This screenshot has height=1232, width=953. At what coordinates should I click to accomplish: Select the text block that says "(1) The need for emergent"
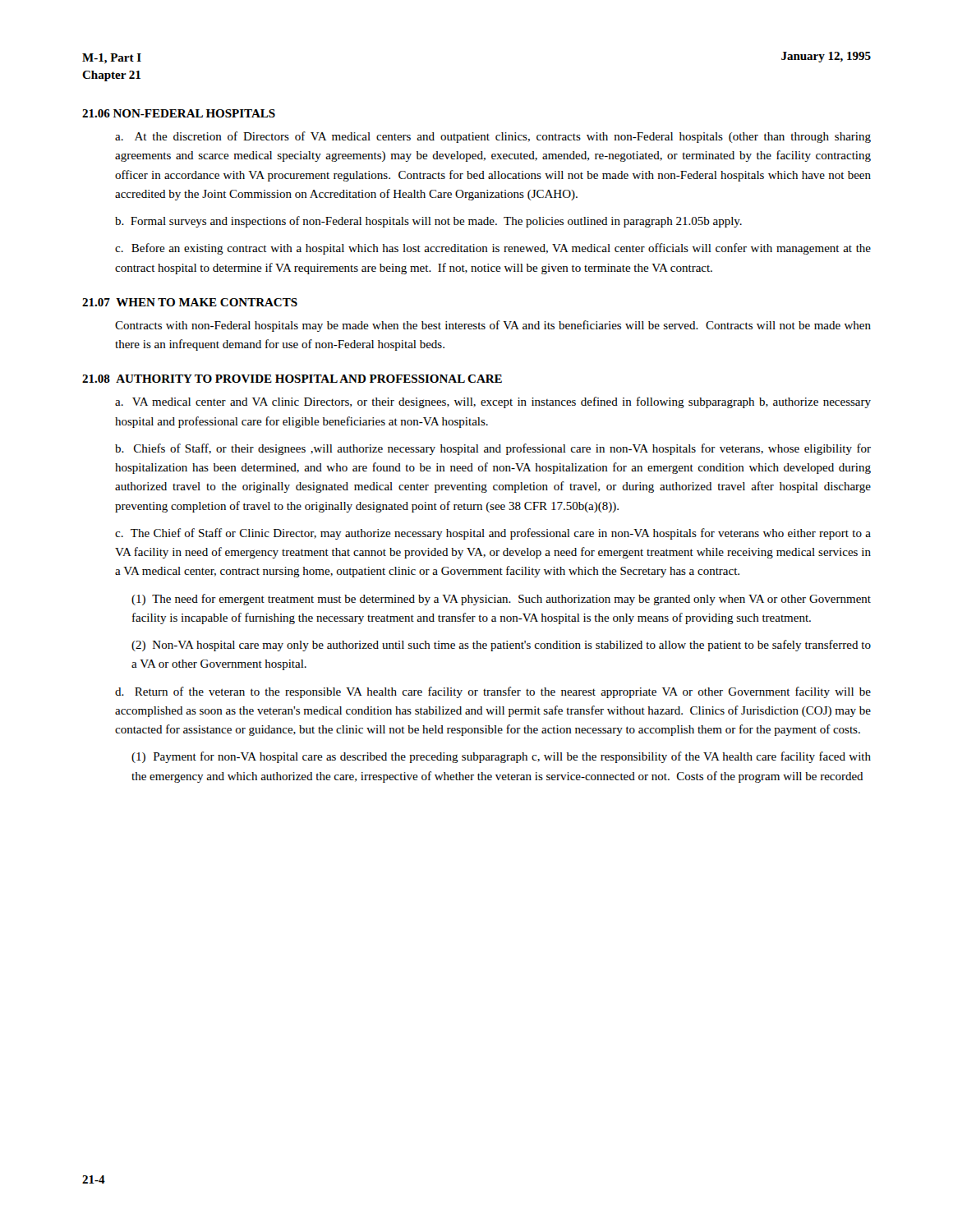point(501,608)
